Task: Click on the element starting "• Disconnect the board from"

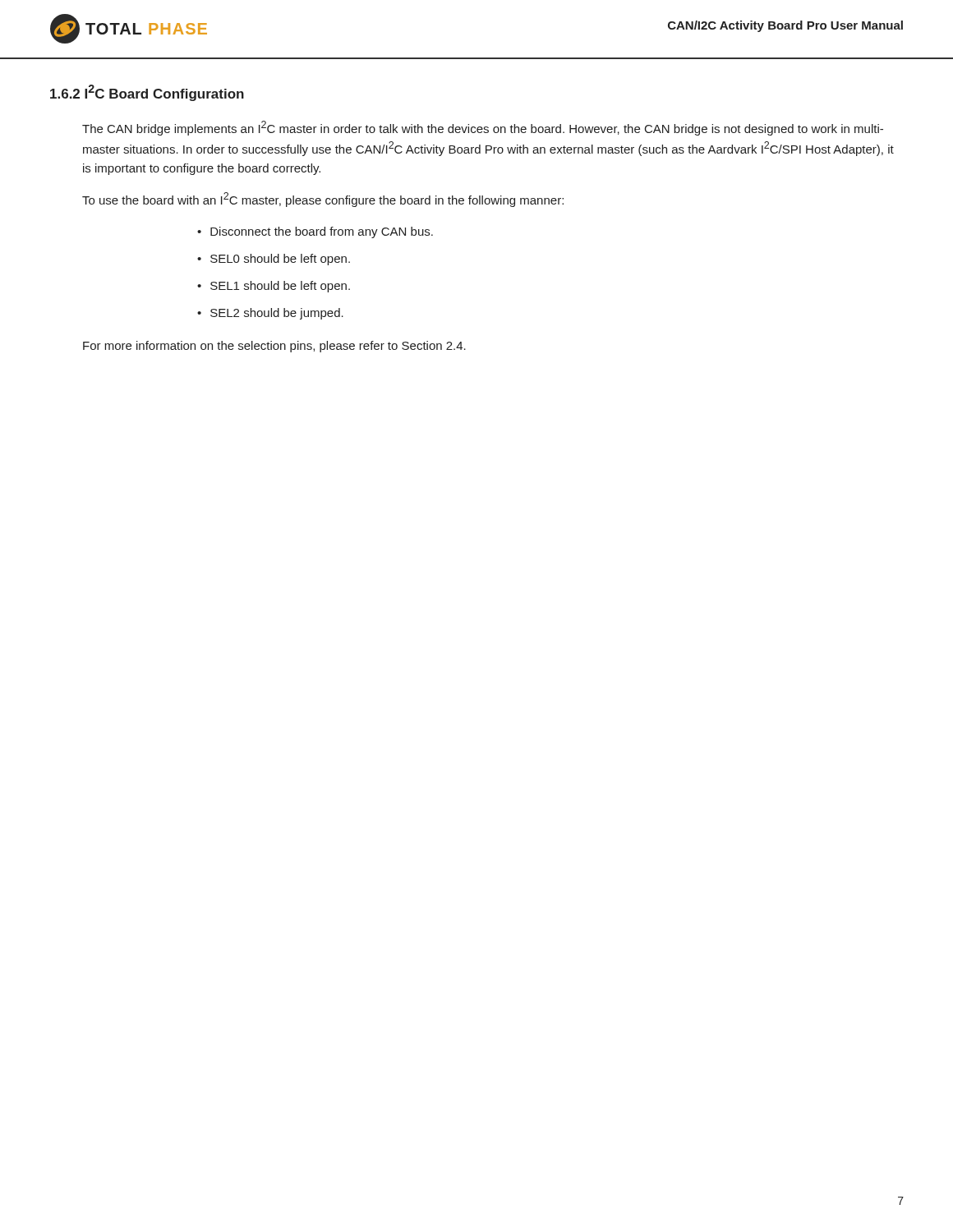Action: [315, 231]
